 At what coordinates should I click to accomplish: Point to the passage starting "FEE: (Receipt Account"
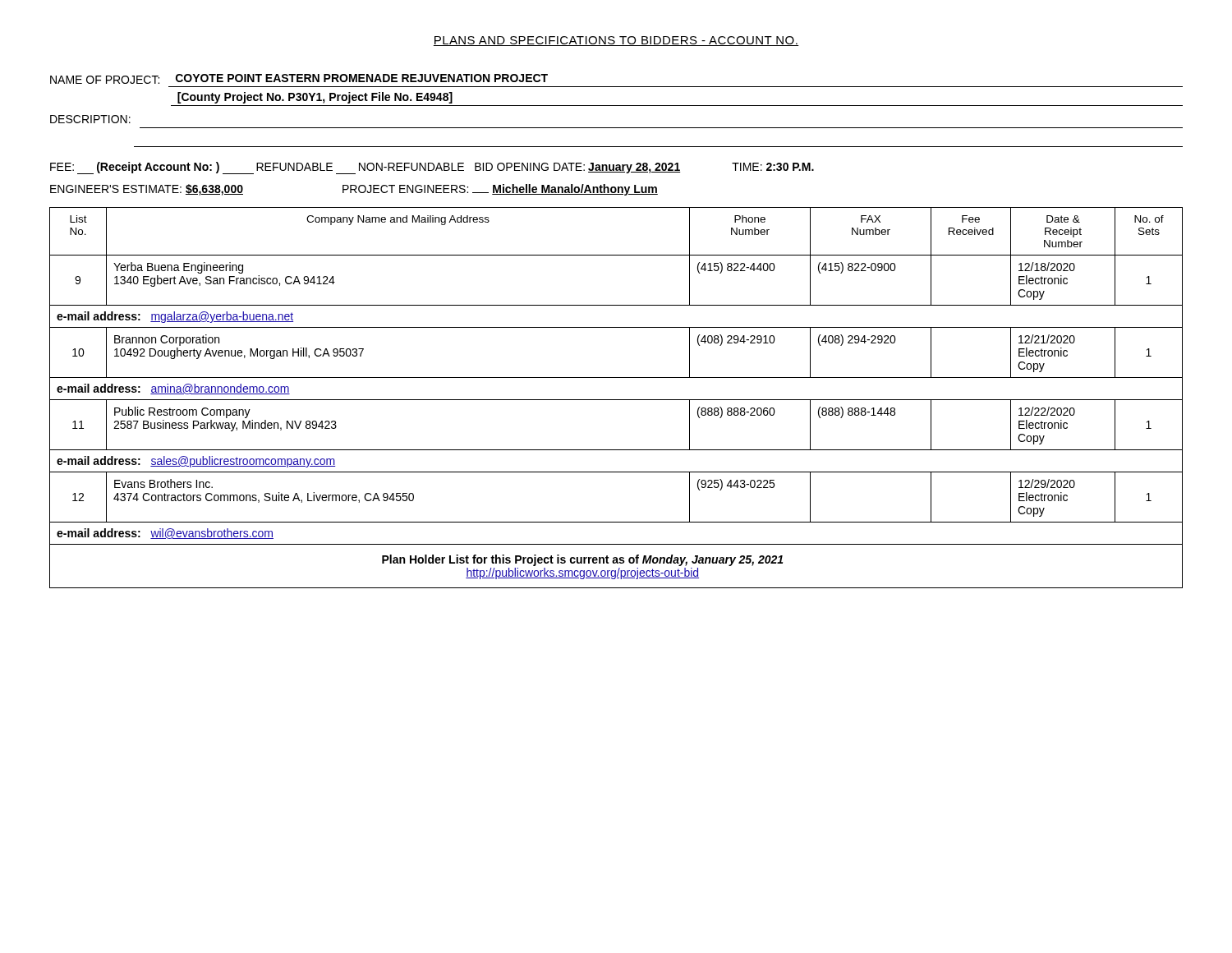click(432, 167)
